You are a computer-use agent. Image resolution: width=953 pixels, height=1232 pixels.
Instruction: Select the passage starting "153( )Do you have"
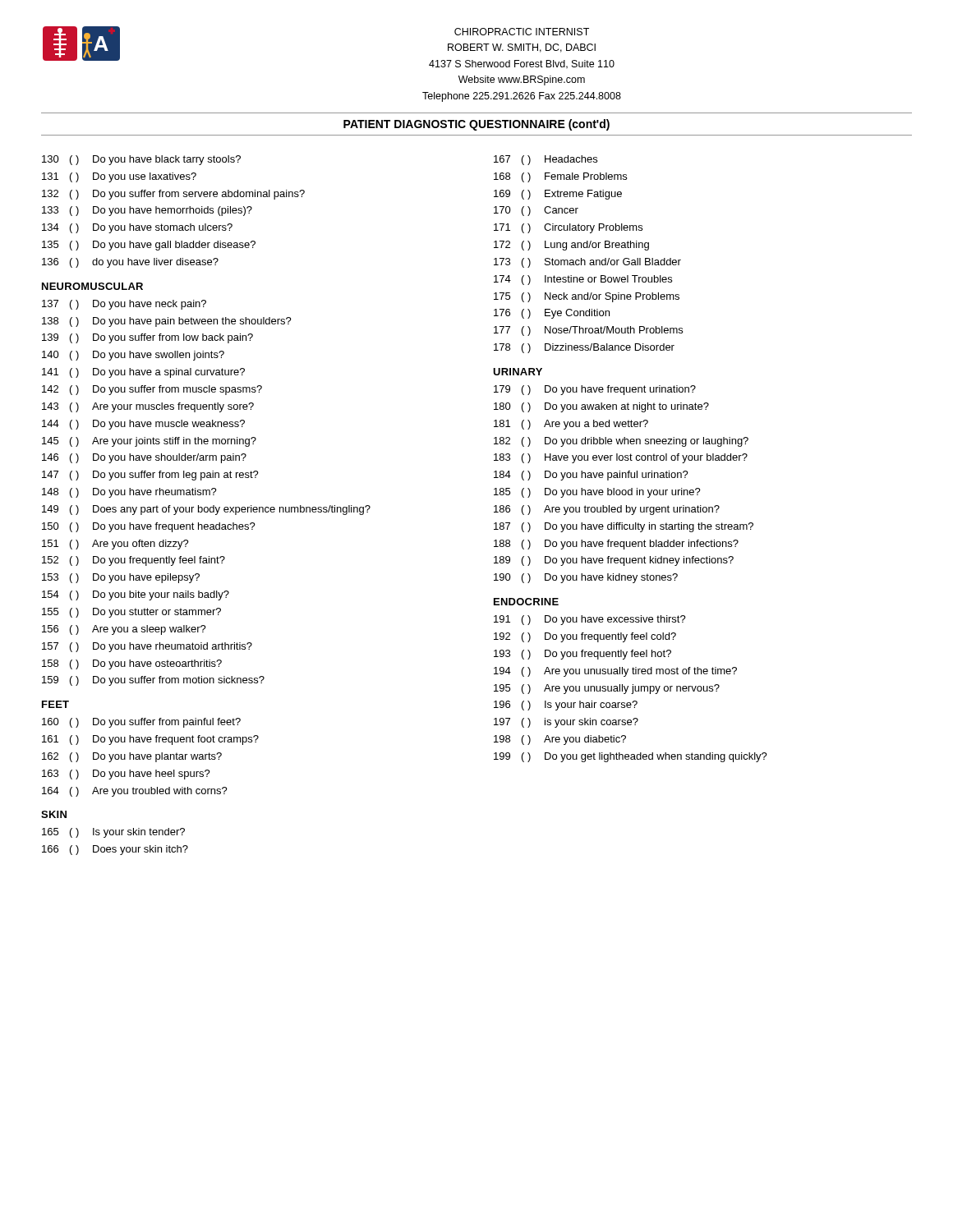click(x=121, y=578)
